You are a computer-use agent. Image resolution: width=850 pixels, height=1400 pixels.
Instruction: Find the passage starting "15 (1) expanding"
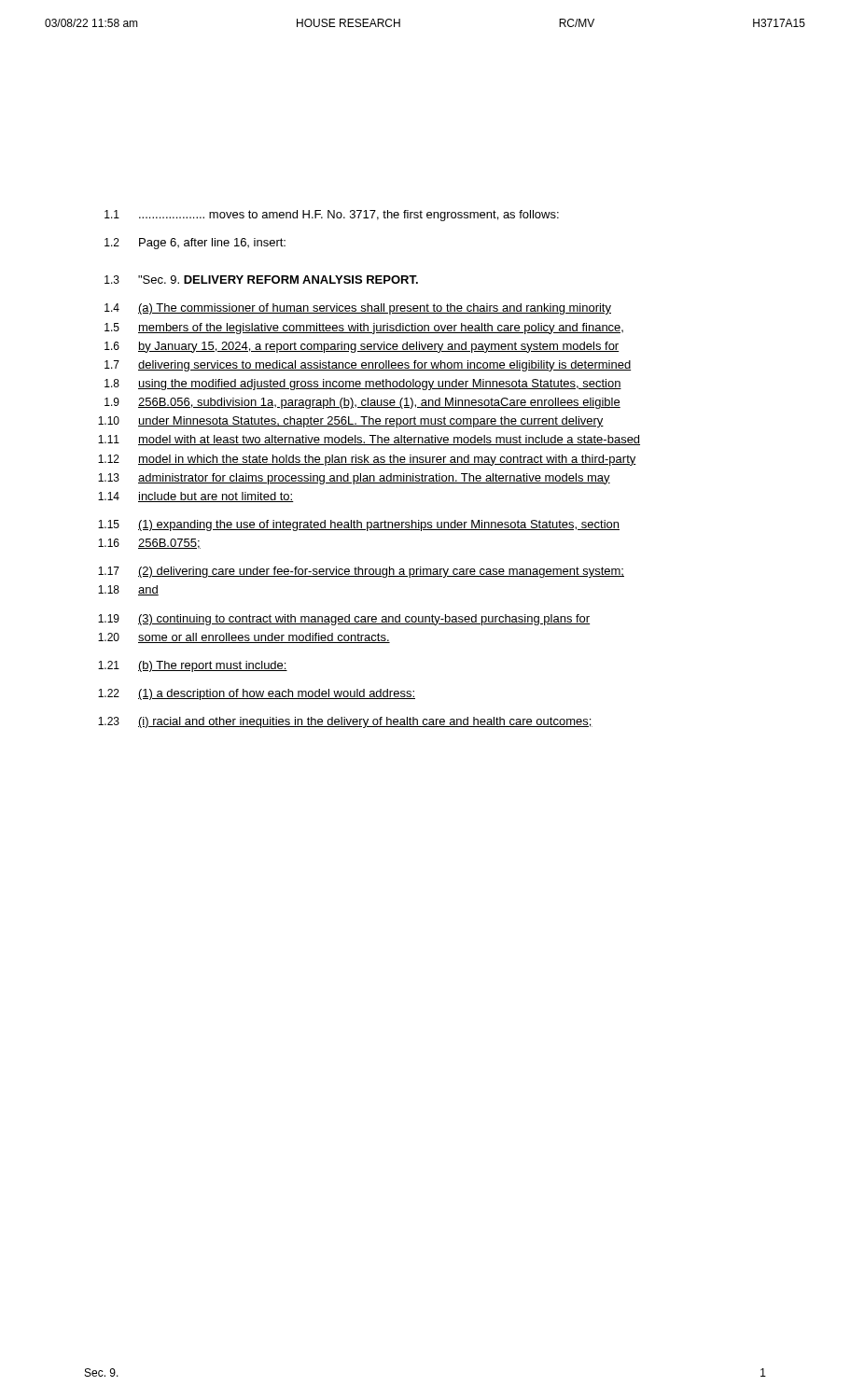coord(439,525)
